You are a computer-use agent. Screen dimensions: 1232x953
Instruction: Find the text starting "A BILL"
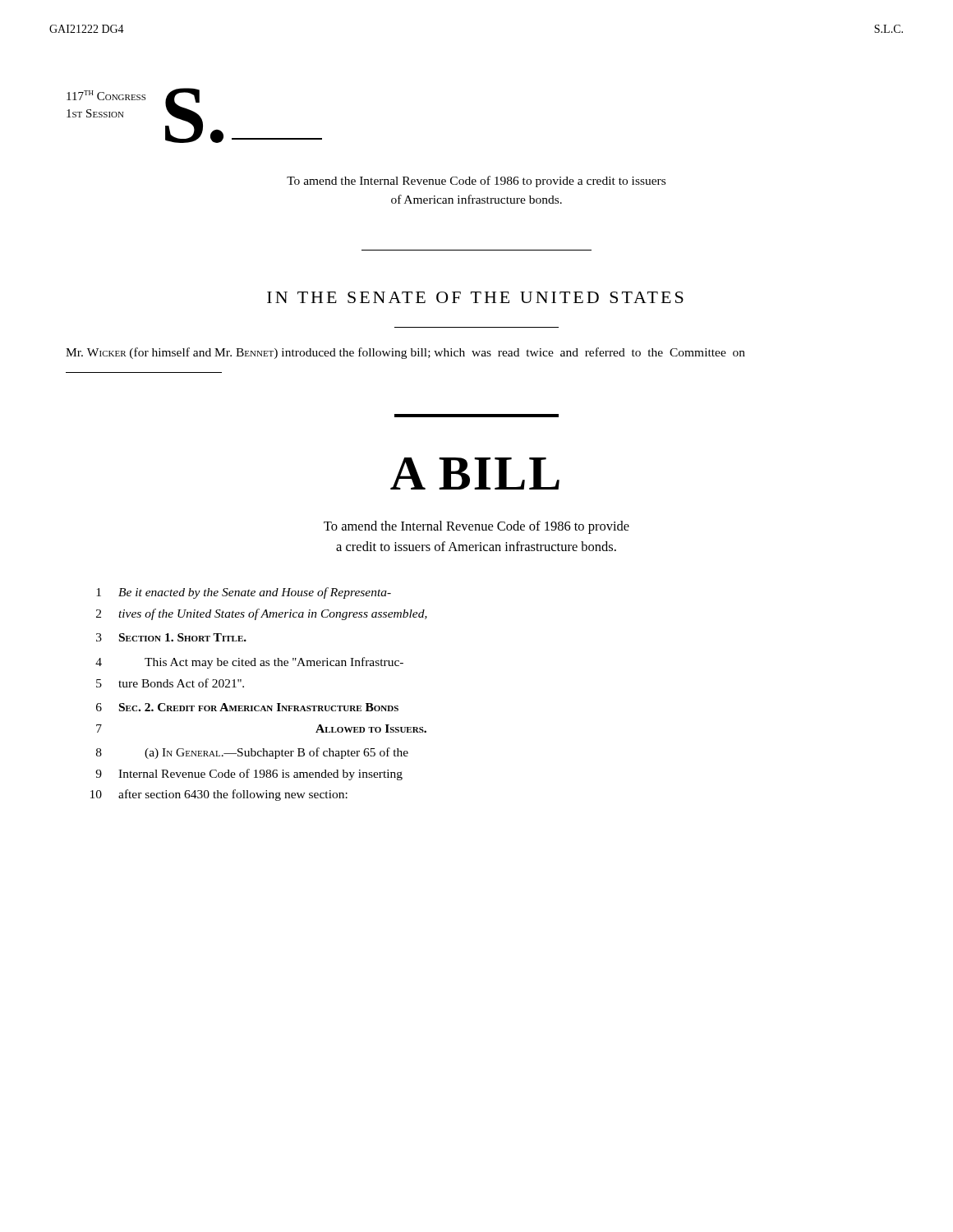[x=476, y=473]
